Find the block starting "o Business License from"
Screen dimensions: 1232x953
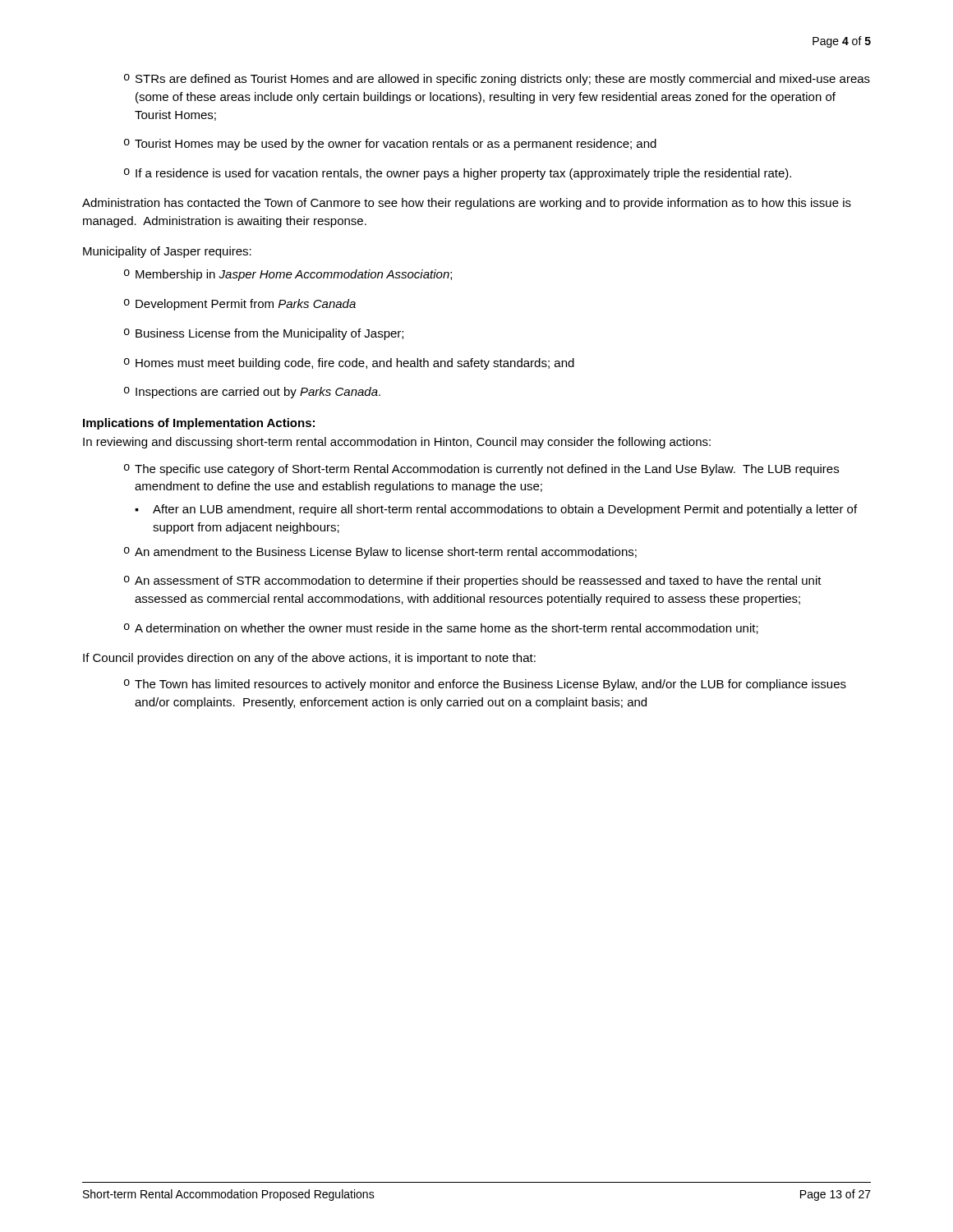[x=264, y=334]
